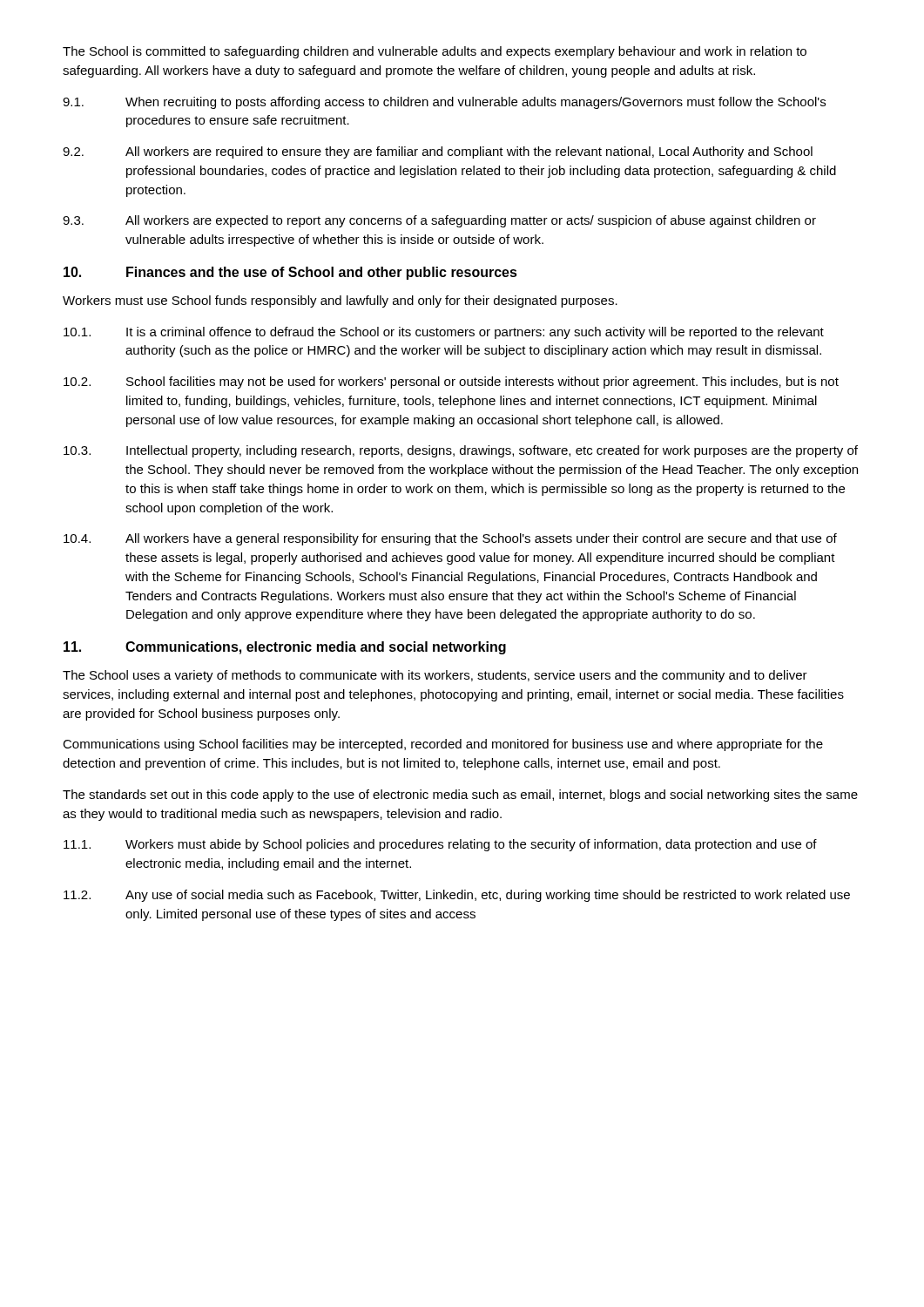Find the block on this page that starts "9.1. When recruiting"
The height and width of the screenshot is (1307, 924).
462,111
